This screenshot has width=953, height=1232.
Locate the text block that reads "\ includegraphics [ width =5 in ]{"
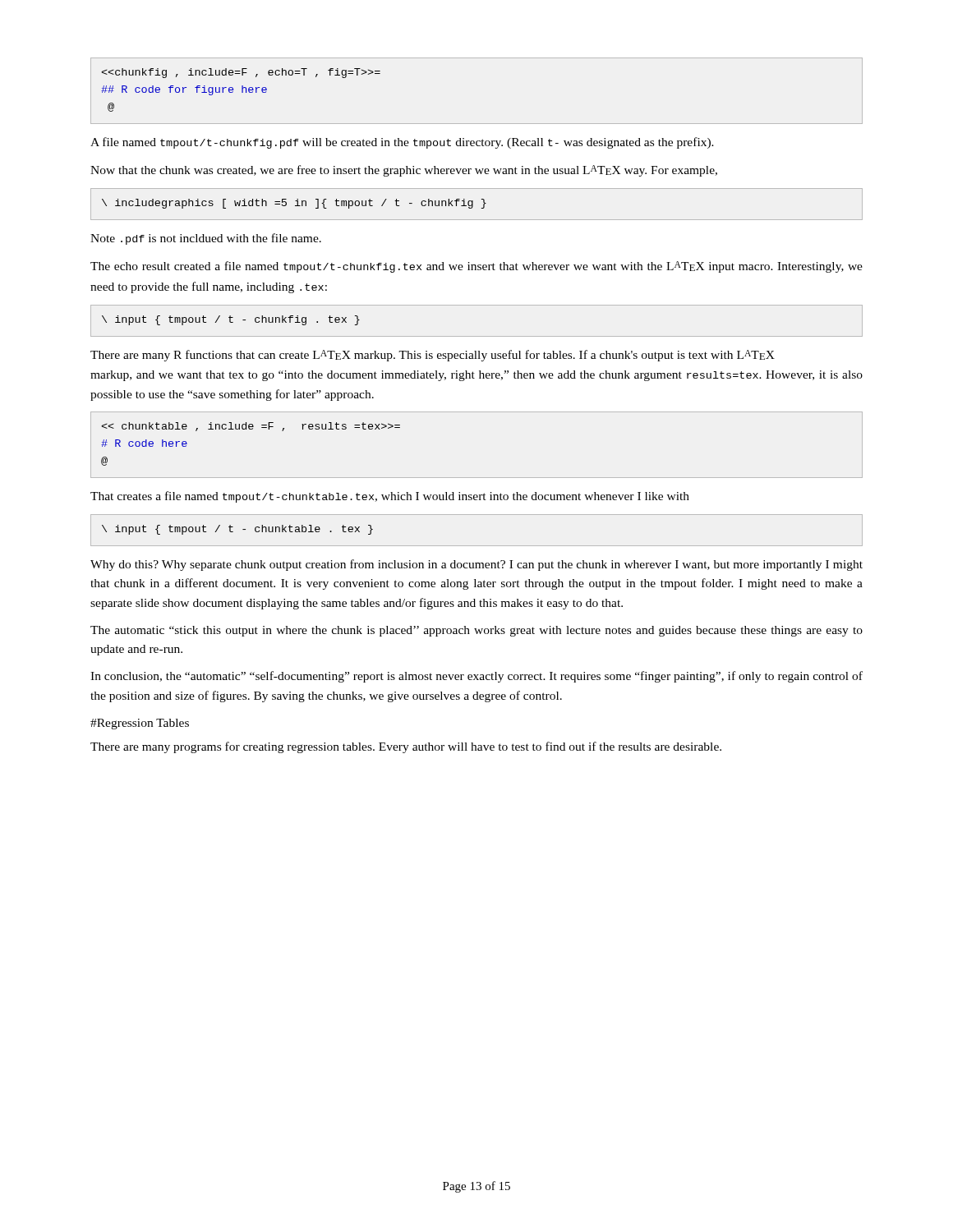click(x=476, y=204)
